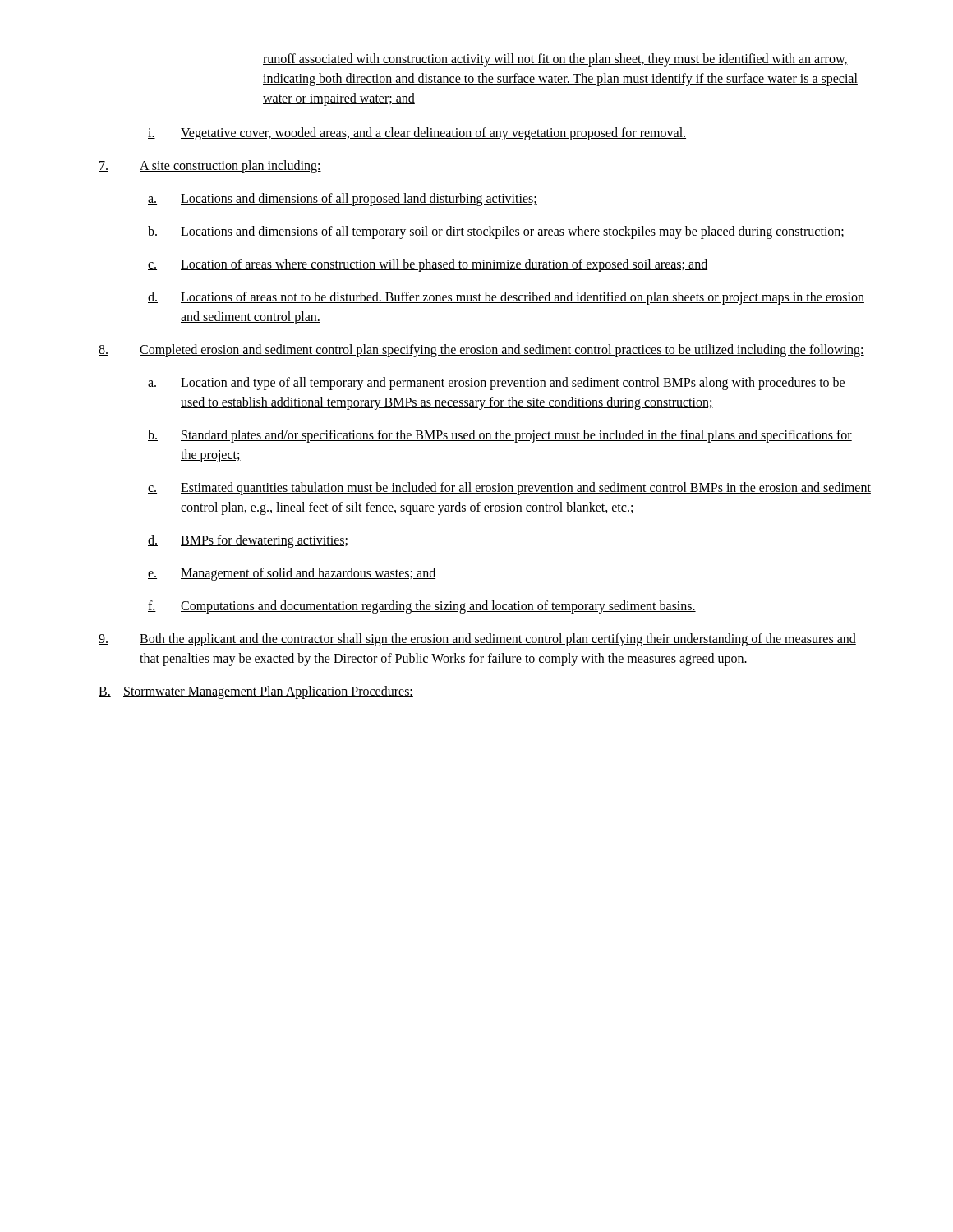953x1232 pixels.
Task: Click the passage that begins "e. Management of solid and hazardous wastes;"
Action: 292,574
